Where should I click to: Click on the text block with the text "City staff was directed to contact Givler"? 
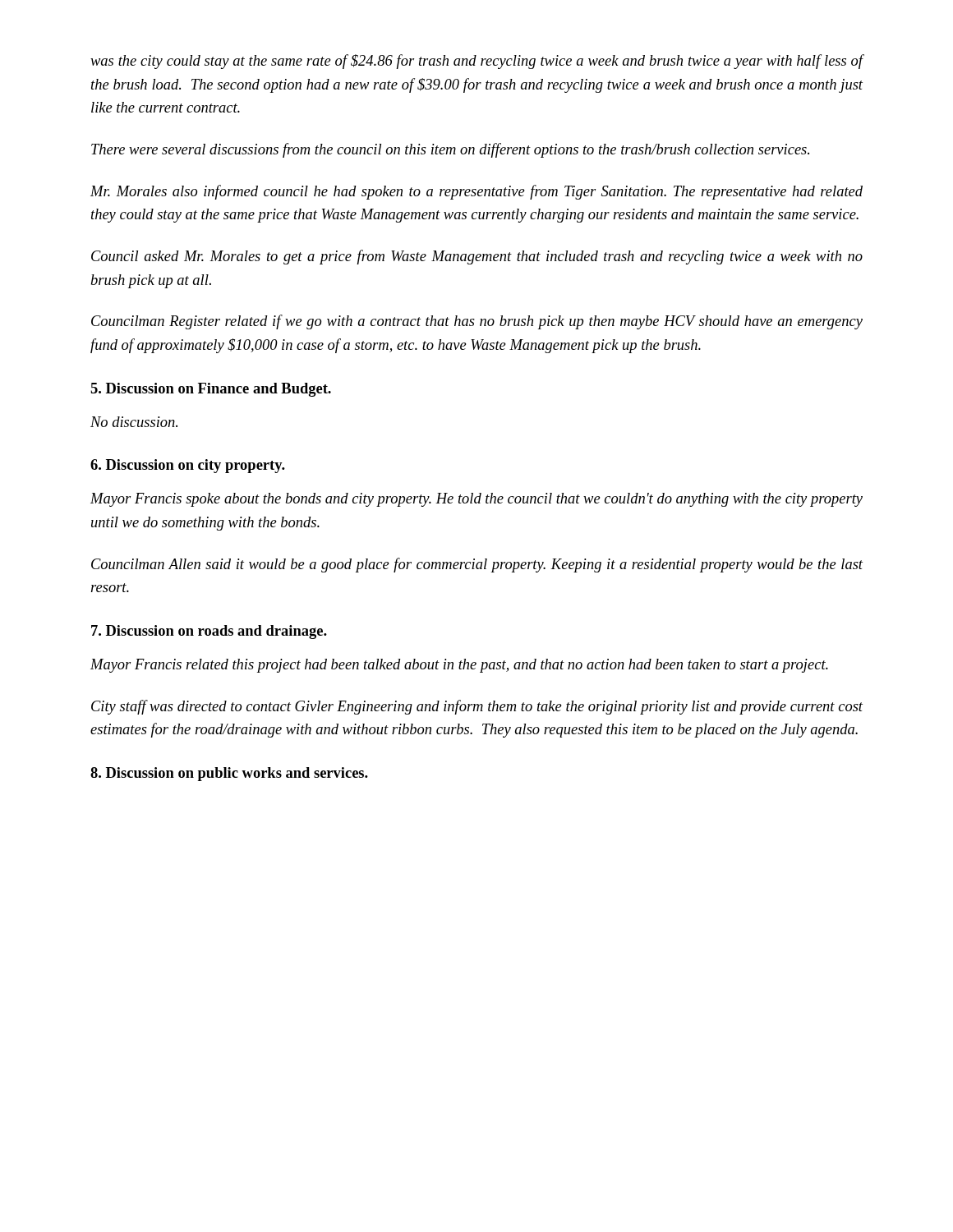point(476,718)
